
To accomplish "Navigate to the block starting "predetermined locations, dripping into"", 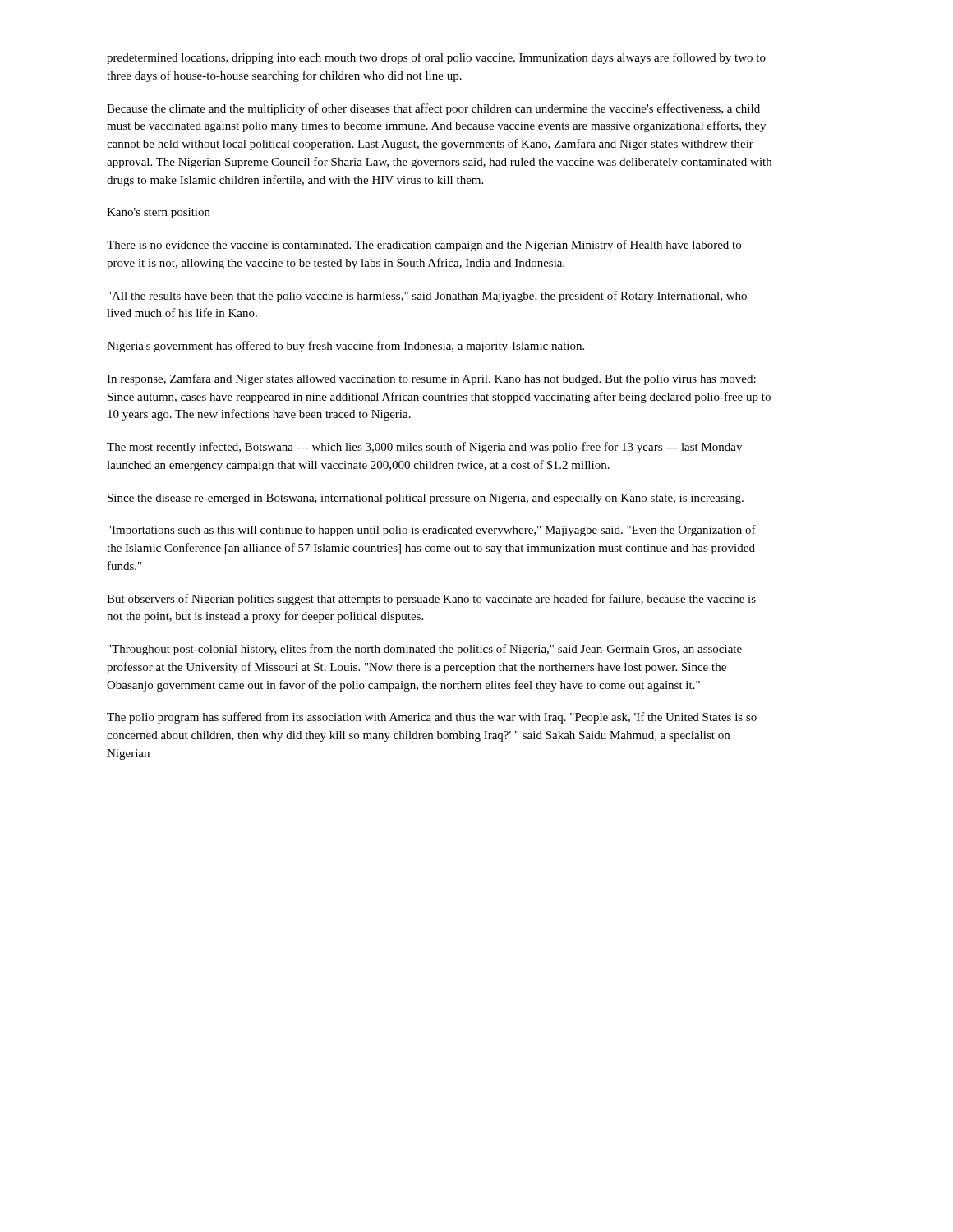I will [x=436, y=66].
